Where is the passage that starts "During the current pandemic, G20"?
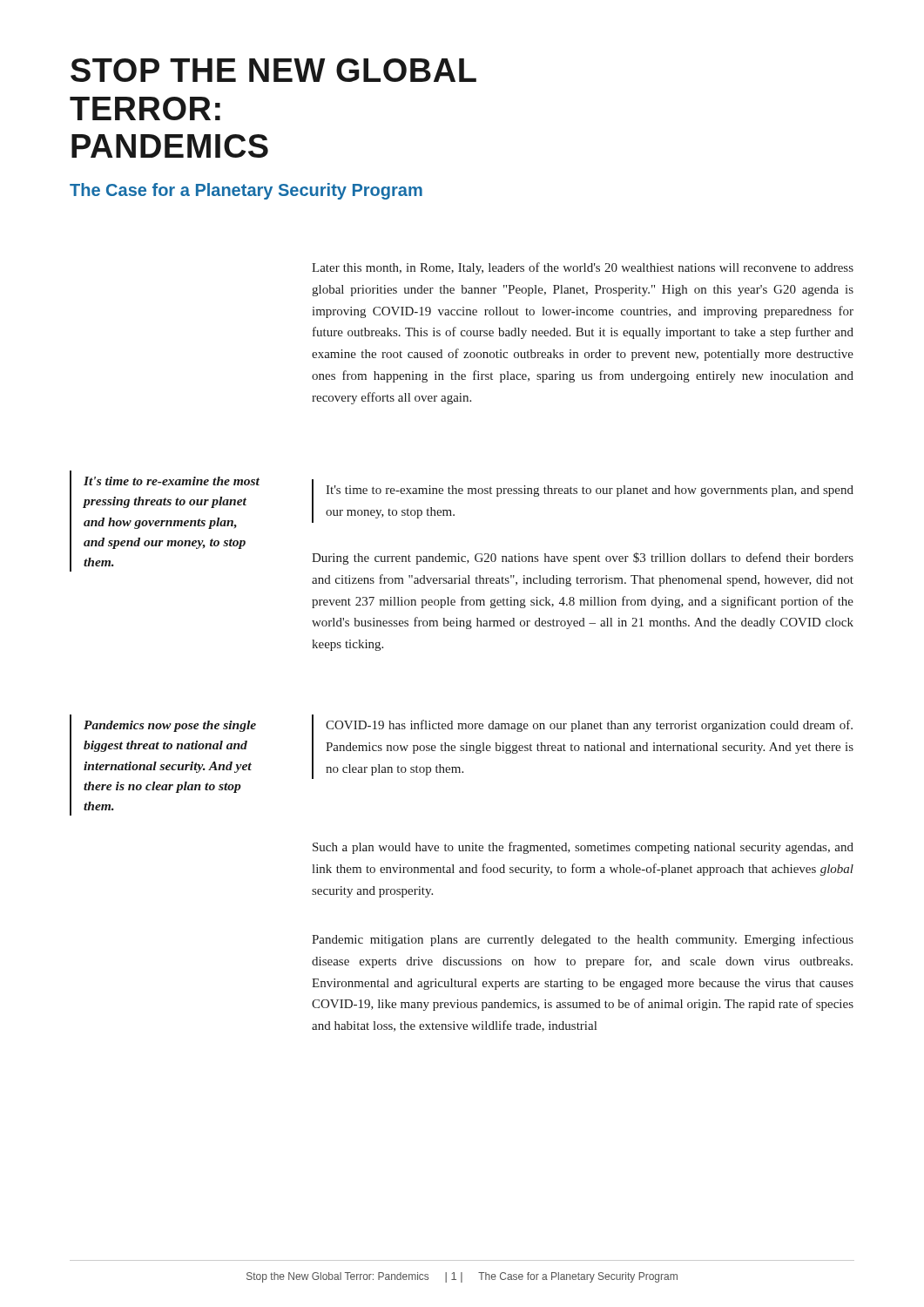Viewport: 924px width, 1307px height. click(x=583, y=601)
